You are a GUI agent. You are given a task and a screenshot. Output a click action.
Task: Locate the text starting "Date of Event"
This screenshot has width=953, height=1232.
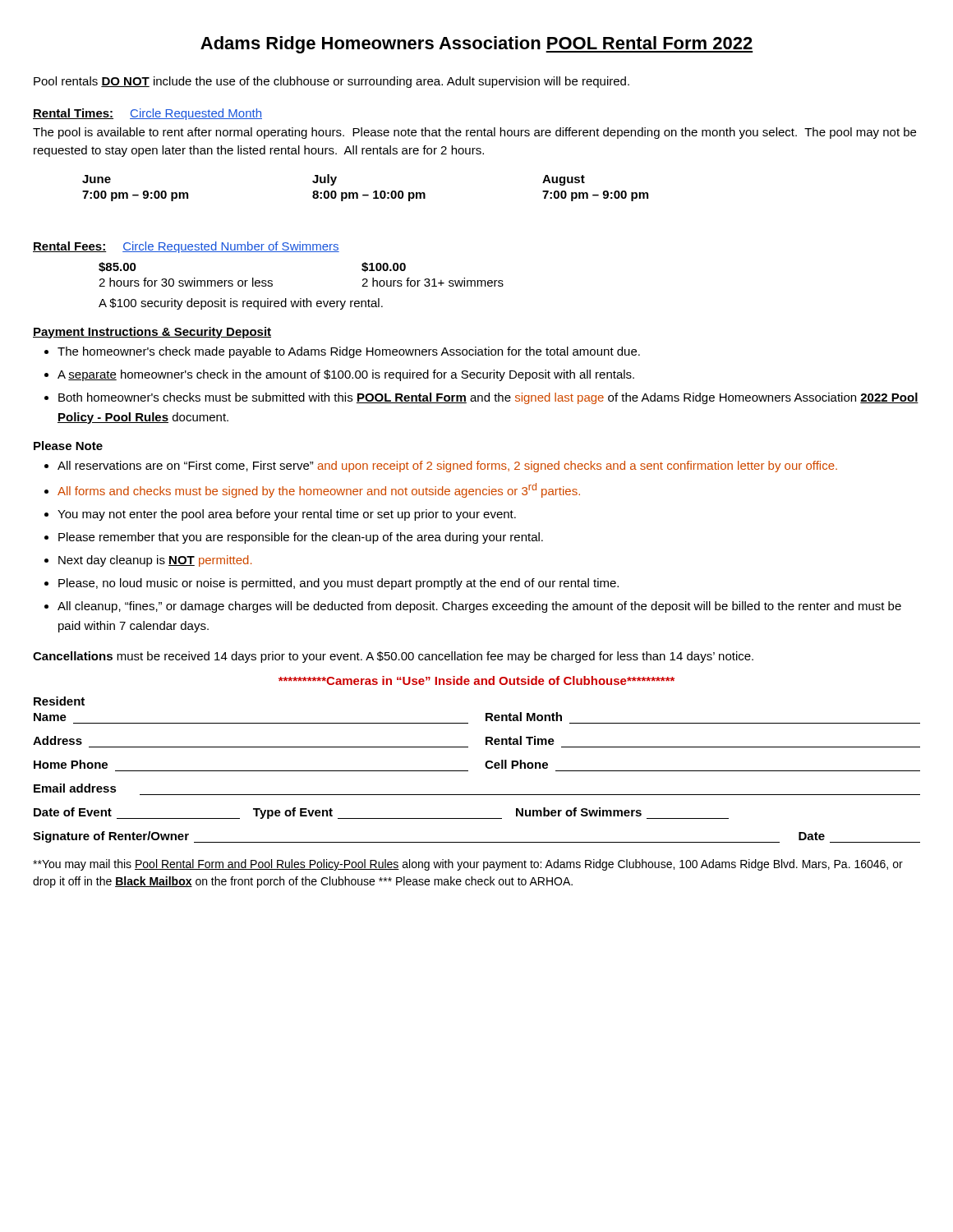click(x=381, y=811)
